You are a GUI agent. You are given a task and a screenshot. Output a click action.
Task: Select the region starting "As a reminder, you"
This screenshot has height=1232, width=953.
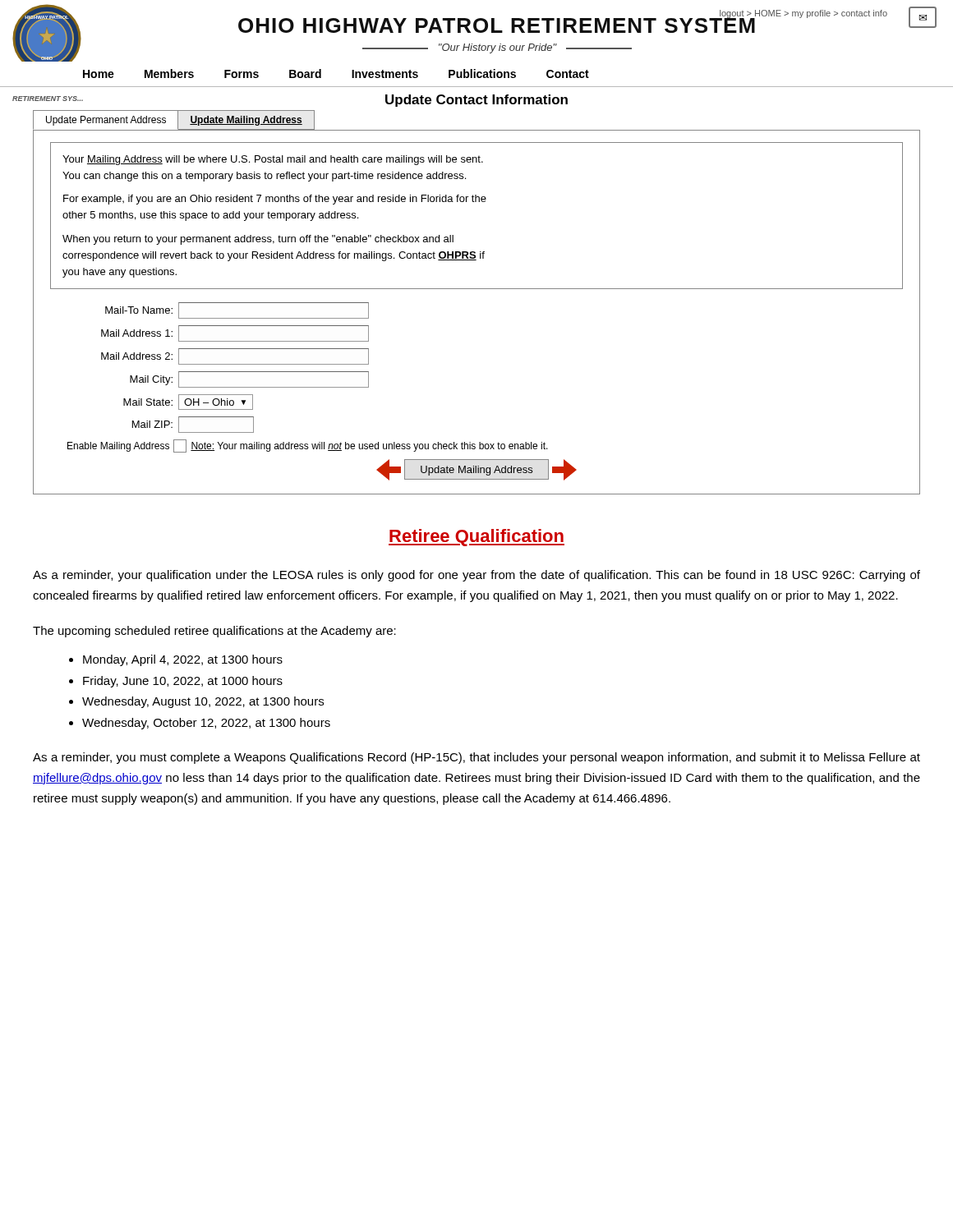point(476,777)
